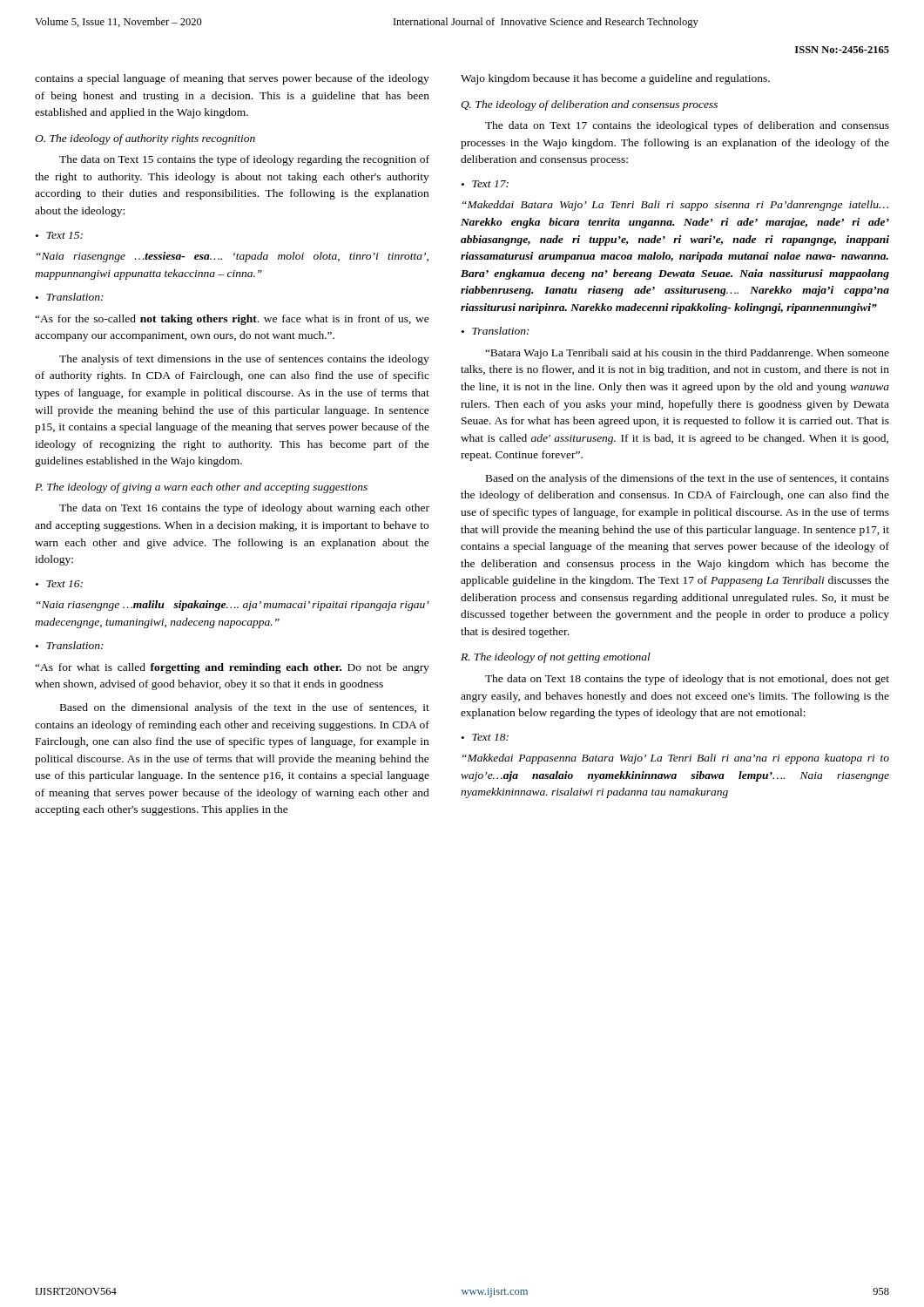Navigate to the passage starting "“Naia riasengnge …tessiesa- esa…. ‘tapada moloi olota,"
The width and height of the screenshot is (924, 1307).
pyautogui.click(x=232, y=265)
